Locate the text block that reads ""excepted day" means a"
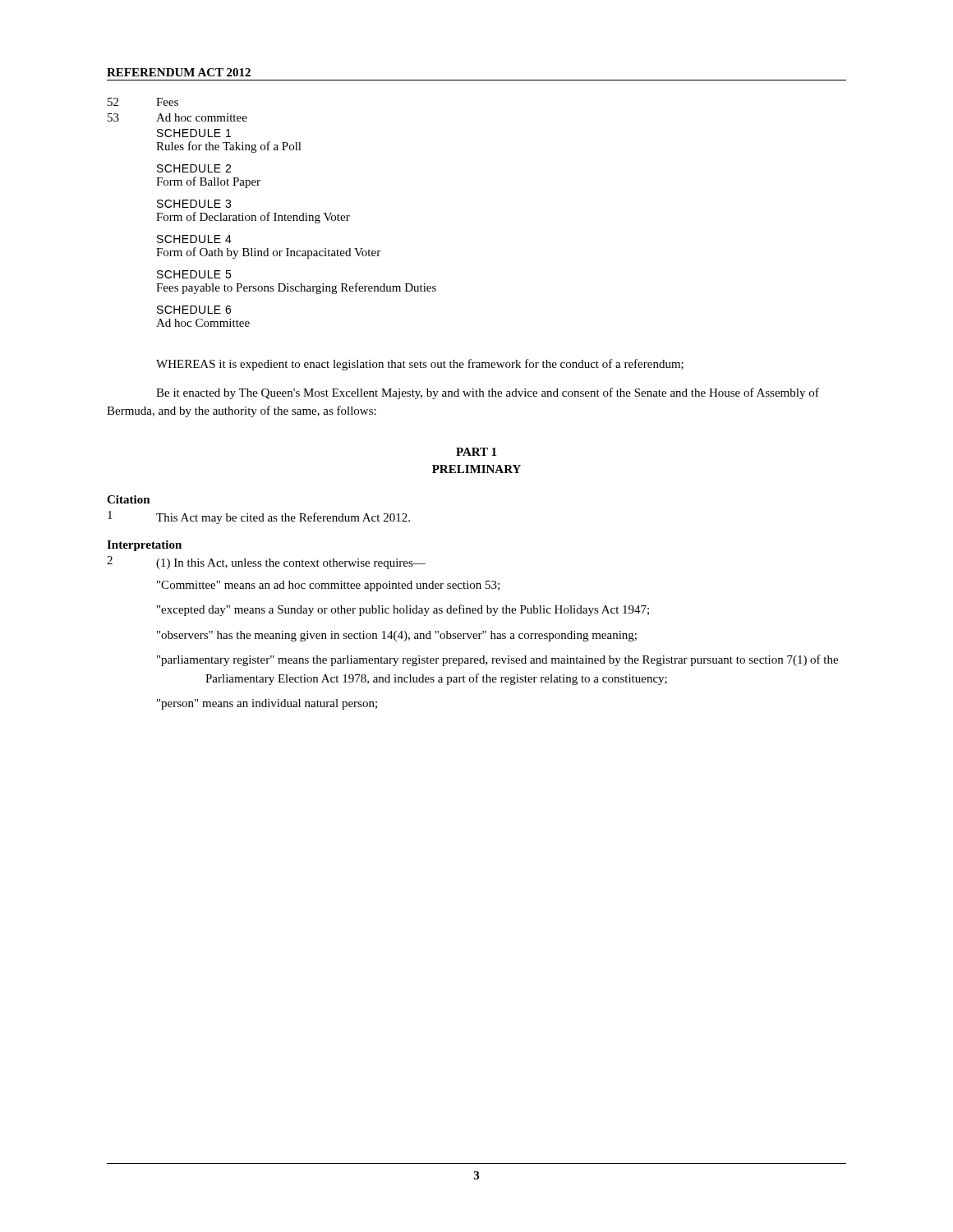Screen dimensions: 1232x953 403,609
